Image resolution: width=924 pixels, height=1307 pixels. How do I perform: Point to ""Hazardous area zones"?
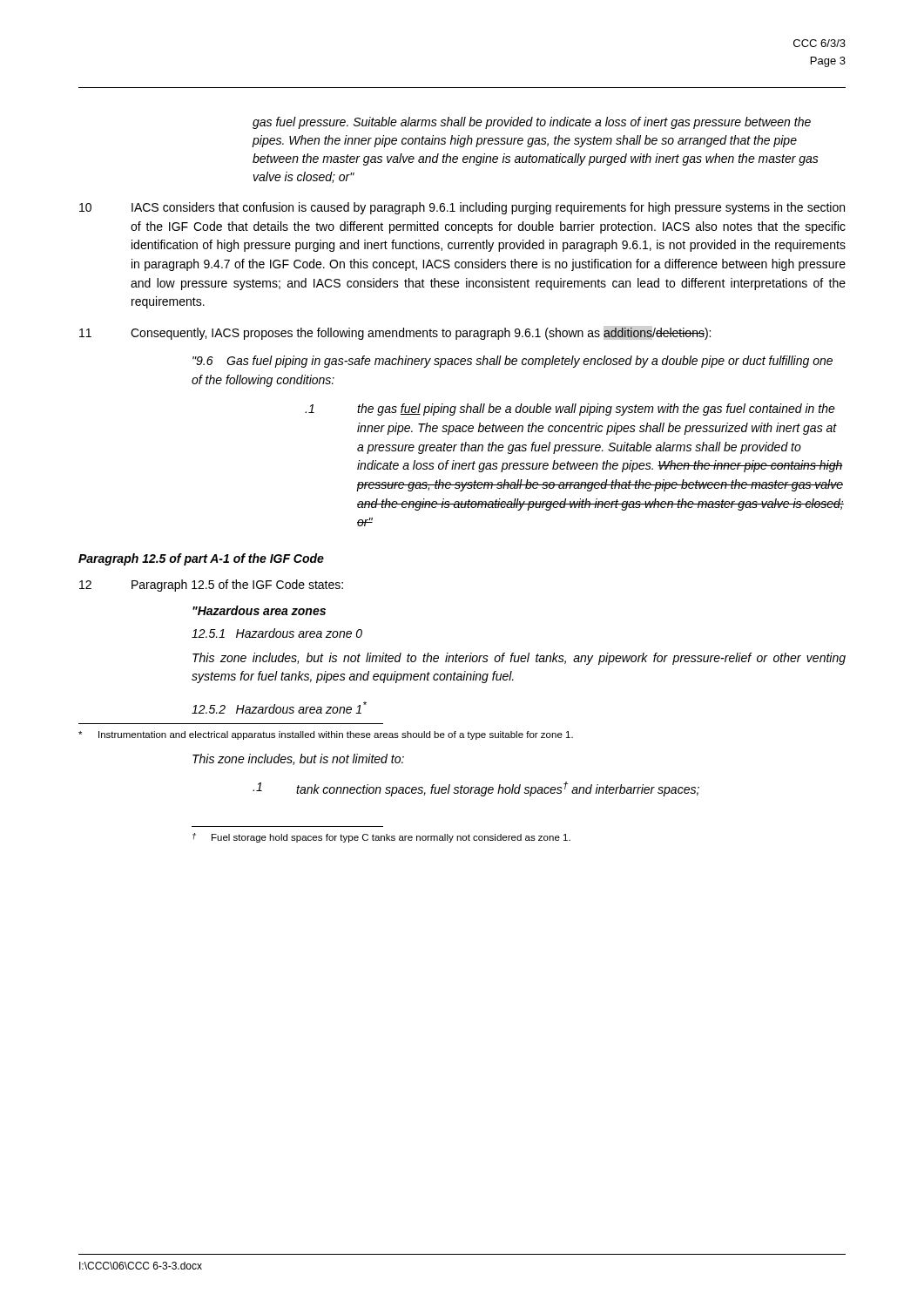tap(259, 611)
